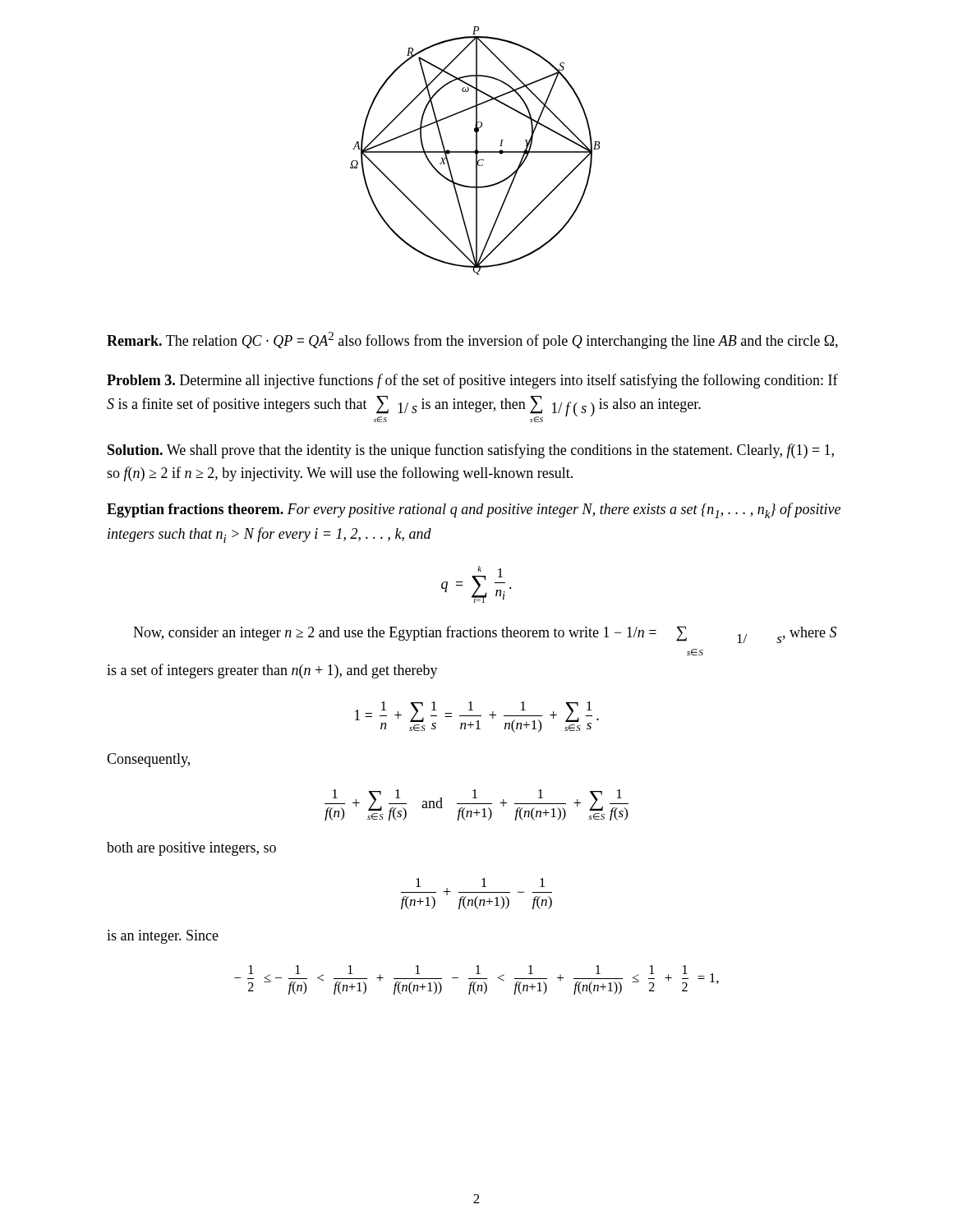Click the illustration
953x1232 pixels.
tap(476, 164)
